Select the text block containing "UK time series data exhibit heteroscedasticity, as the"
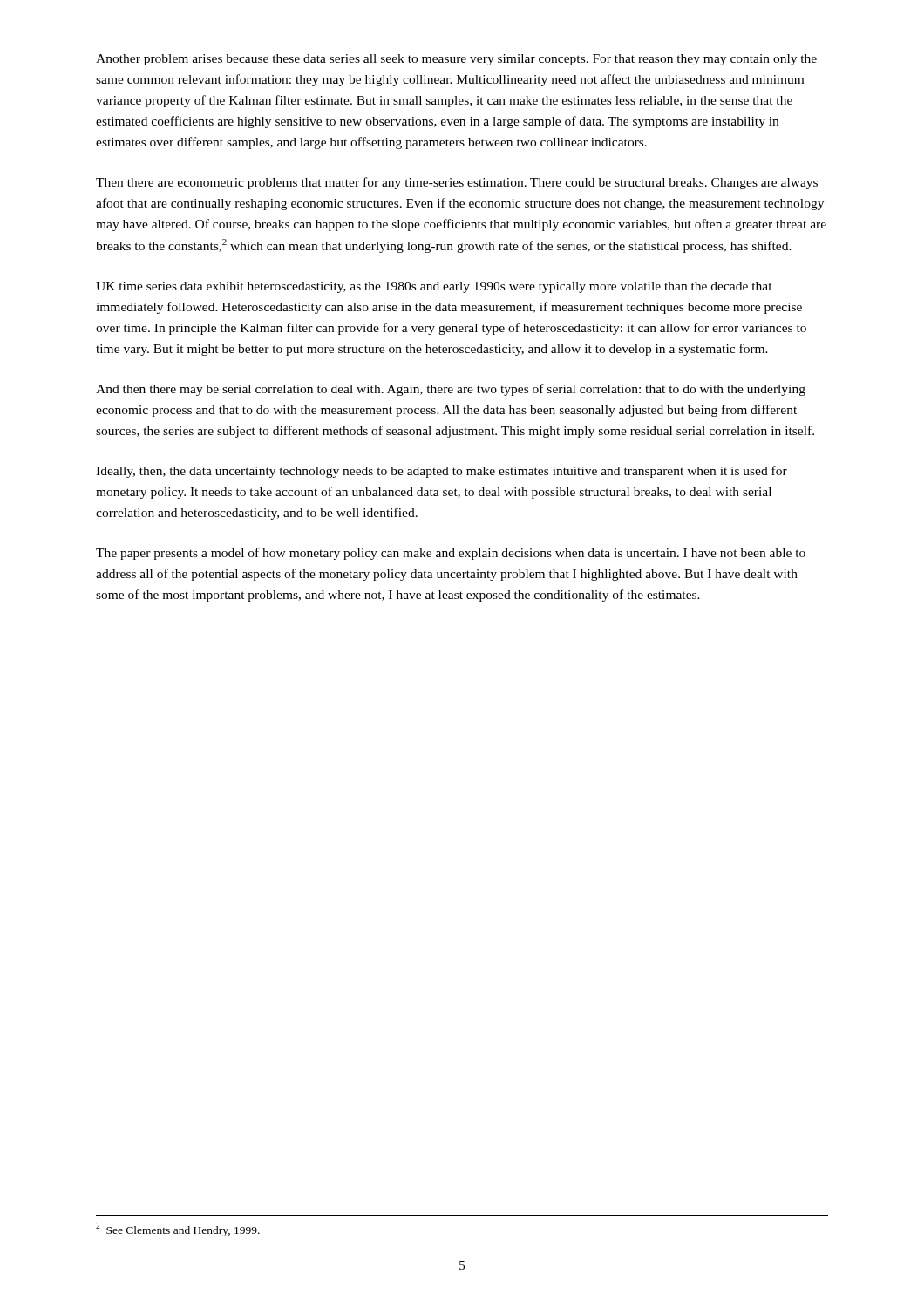924x1308 pixels. [451, 317]
